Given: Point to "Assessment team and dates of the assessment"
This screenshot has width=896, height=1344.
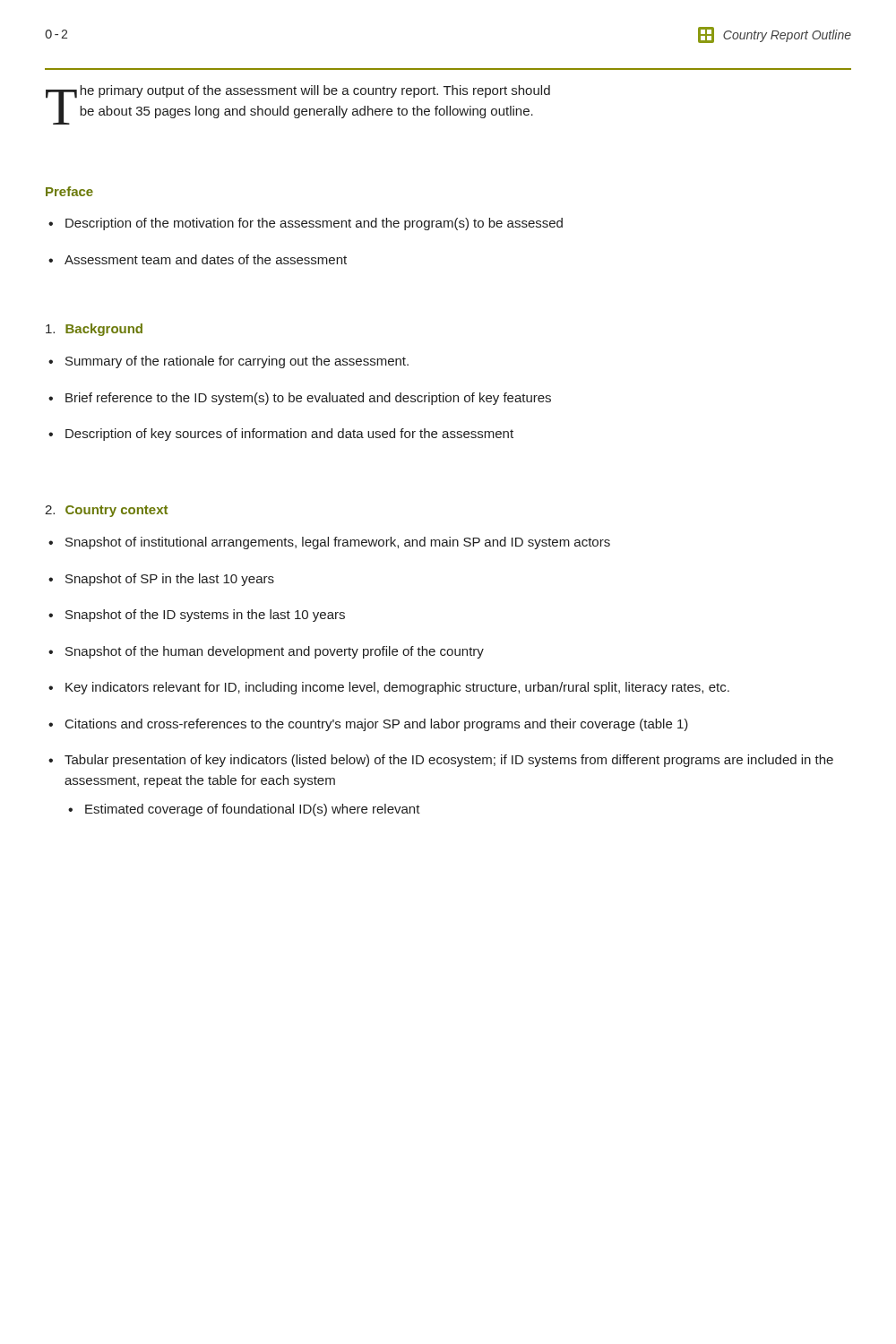Looking at the screenshot, I should click(206, 259).
